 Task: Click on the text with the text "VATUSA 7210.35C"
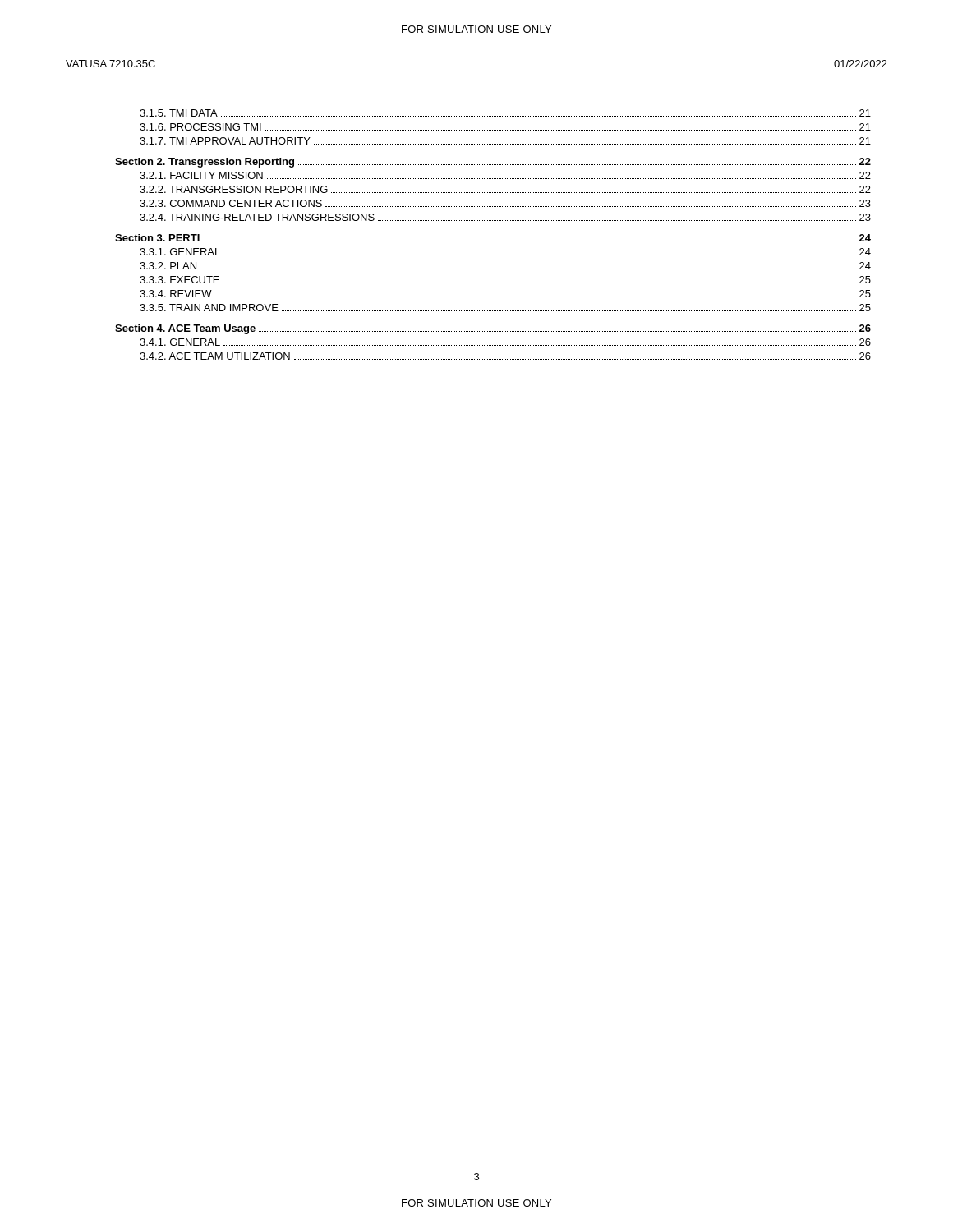111,64
